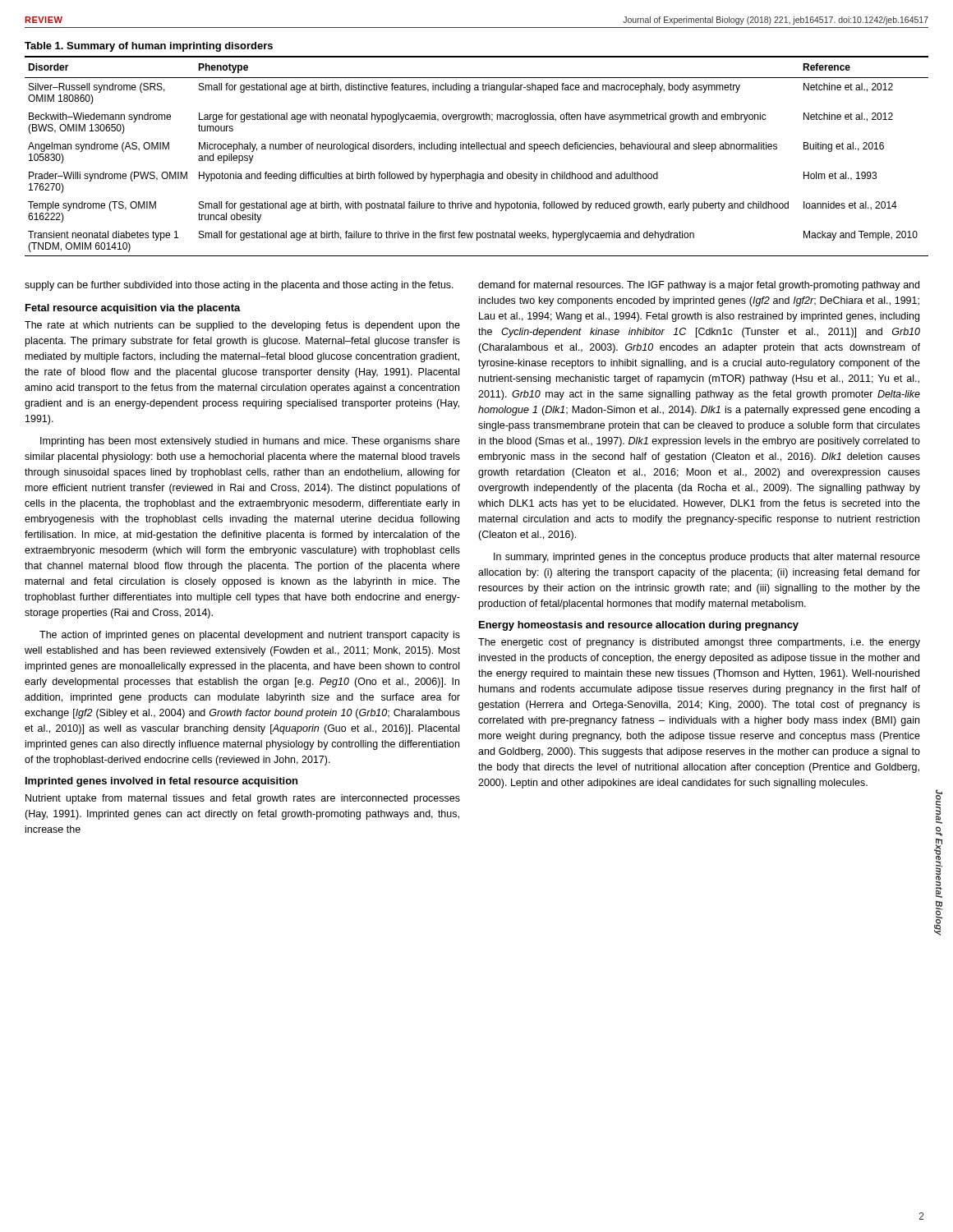Click the section header that begins "Imprinted genes involved in"
953x1232 pixels.
(x=161, y=781)
